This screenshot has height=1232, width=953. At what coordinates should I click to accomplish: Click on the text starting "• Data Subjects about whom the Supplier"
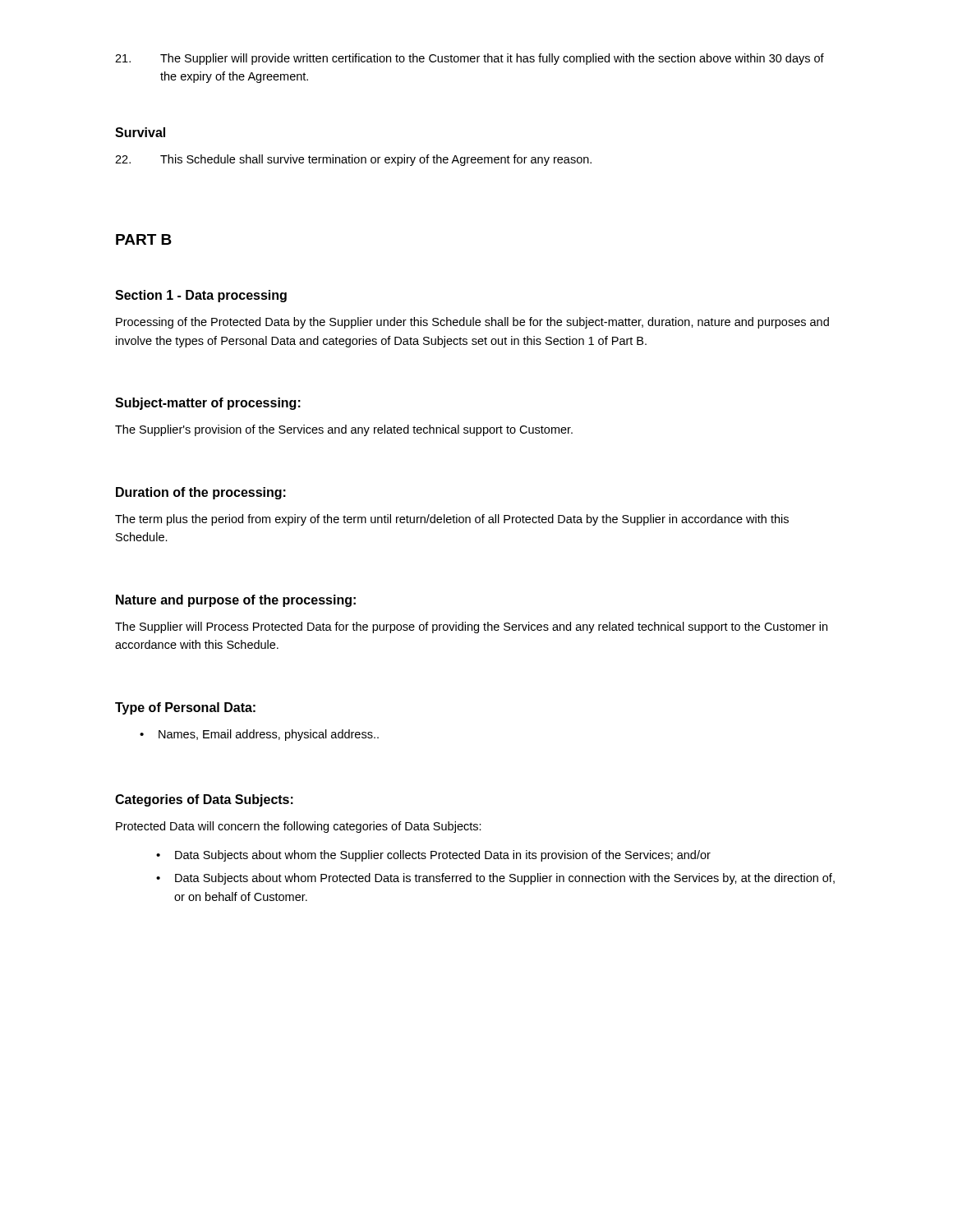coord(497,855)
